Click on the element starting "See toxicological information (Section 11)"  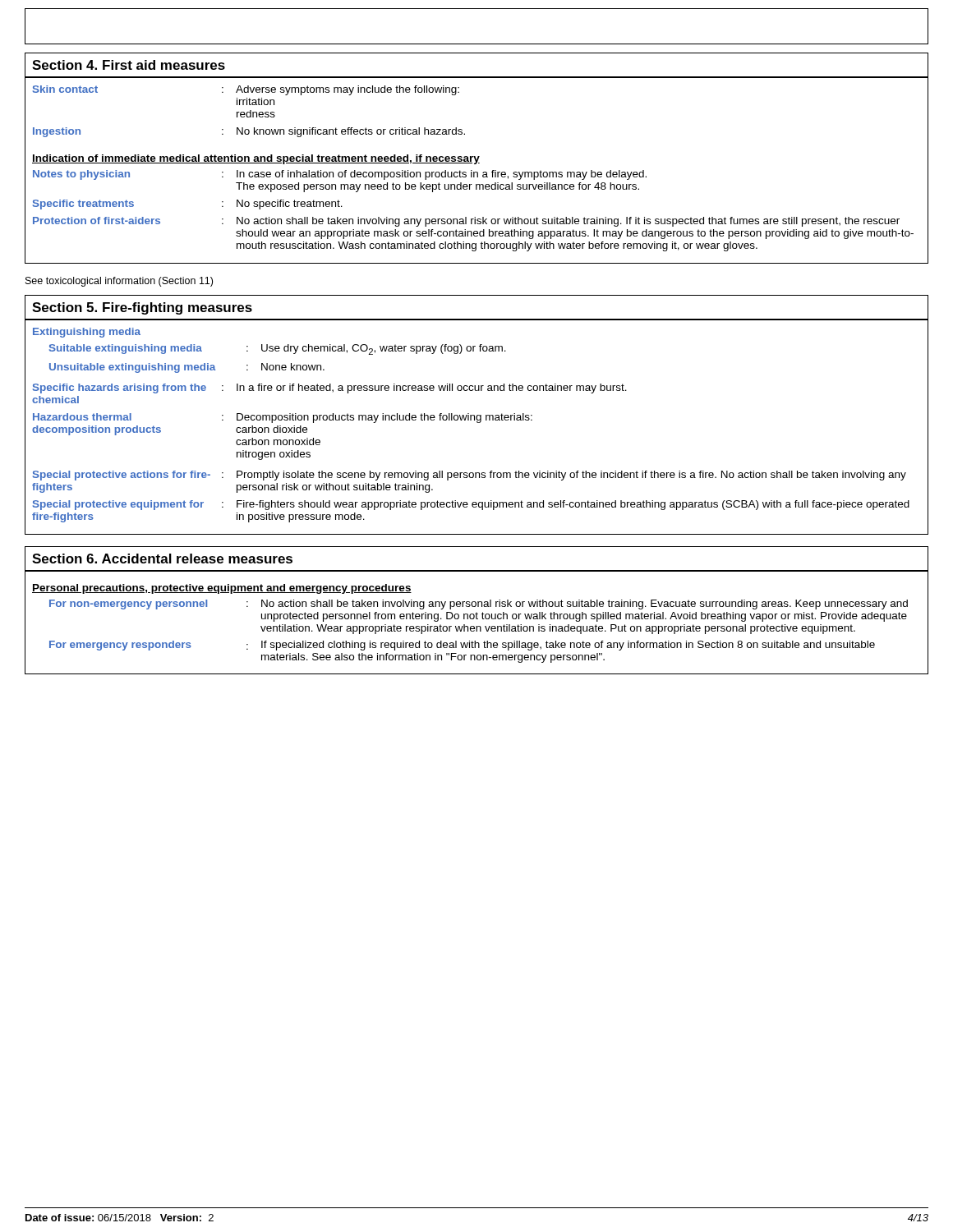[119, 281]
